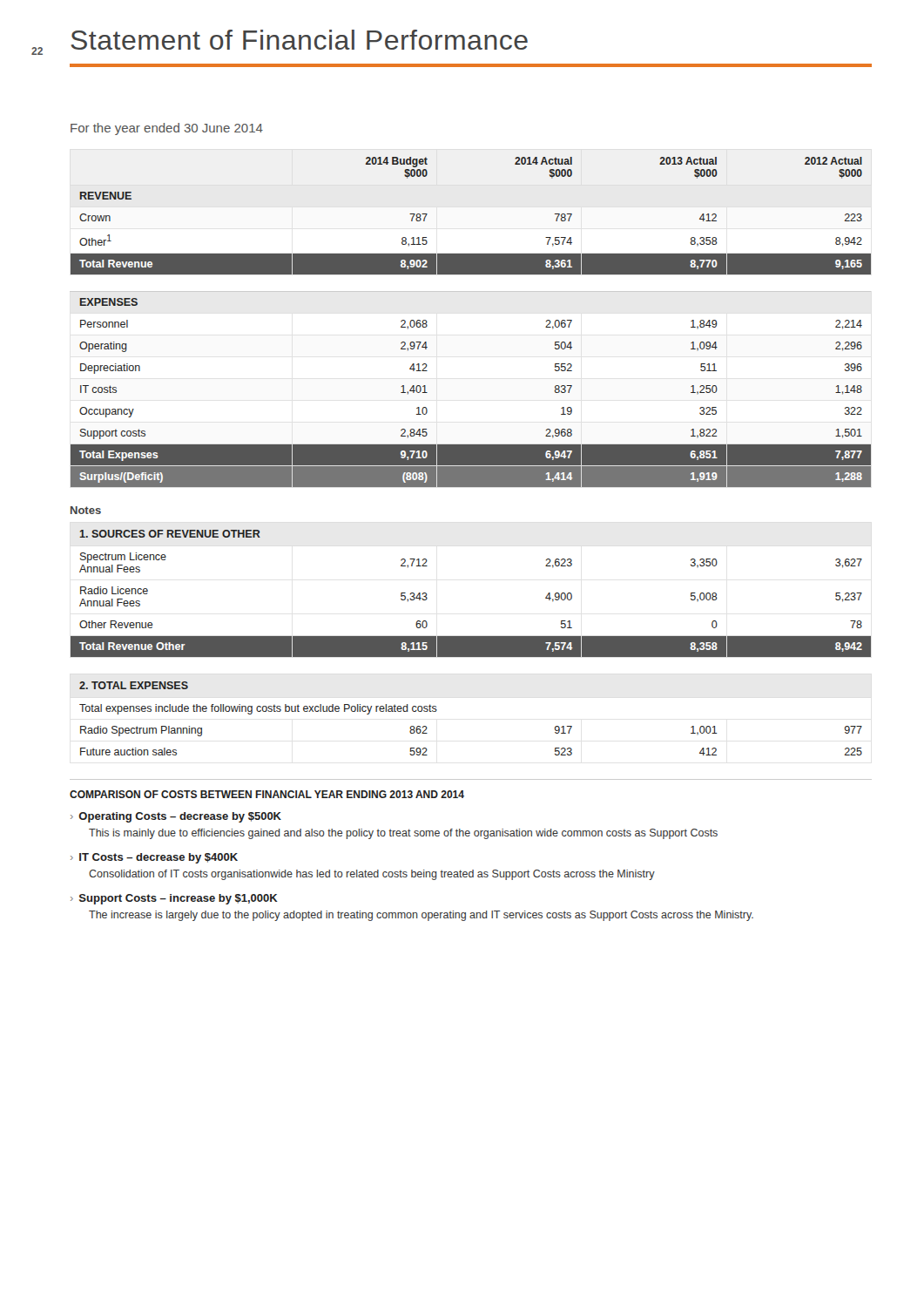Where is the passage that starts "› Support Costs –"?
This screenshot has width=924, height=1307.
coord(471,907)
